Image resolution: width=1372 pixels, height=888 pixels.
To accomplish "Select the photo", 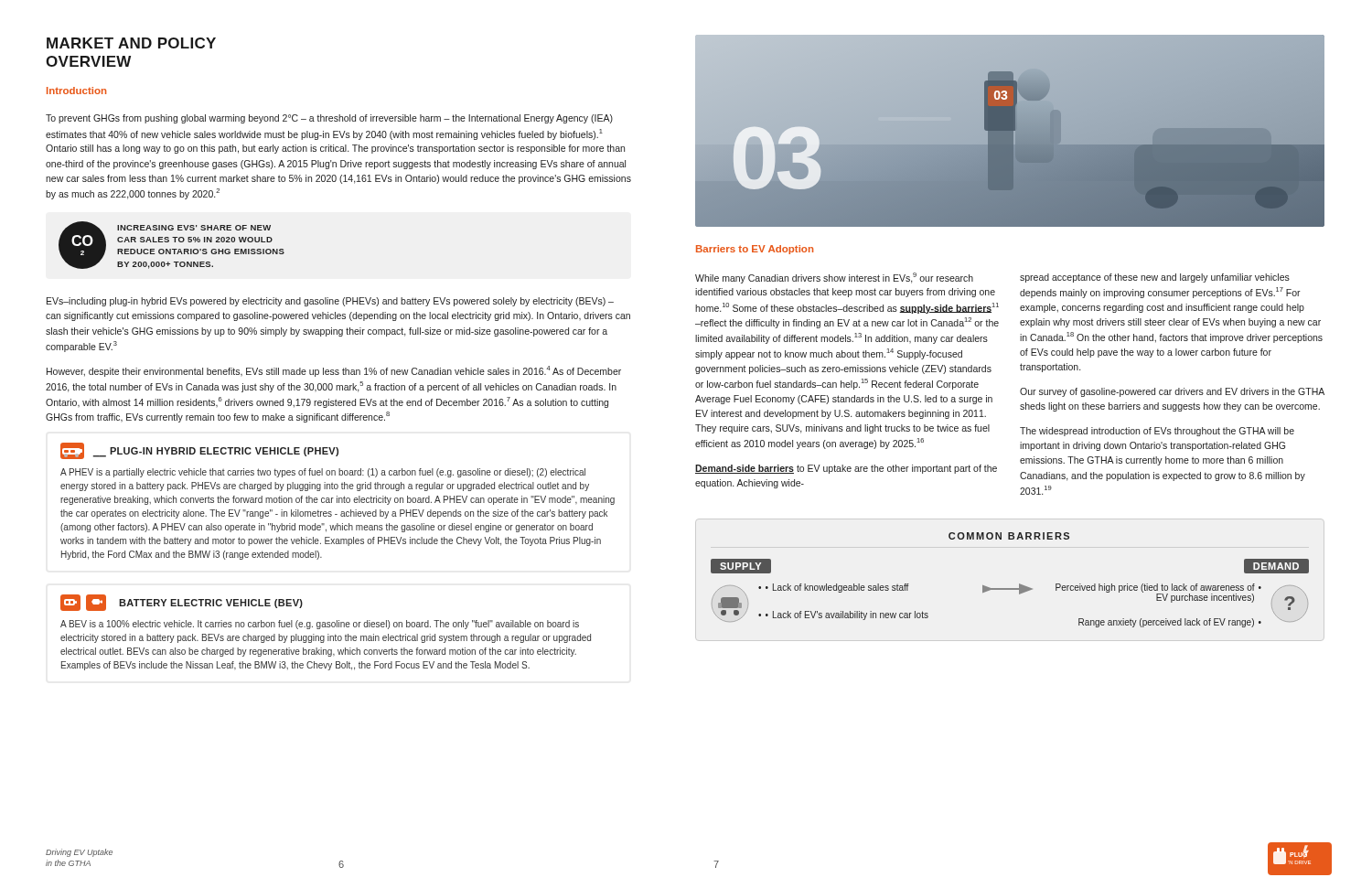I will tap(1011, 131).
